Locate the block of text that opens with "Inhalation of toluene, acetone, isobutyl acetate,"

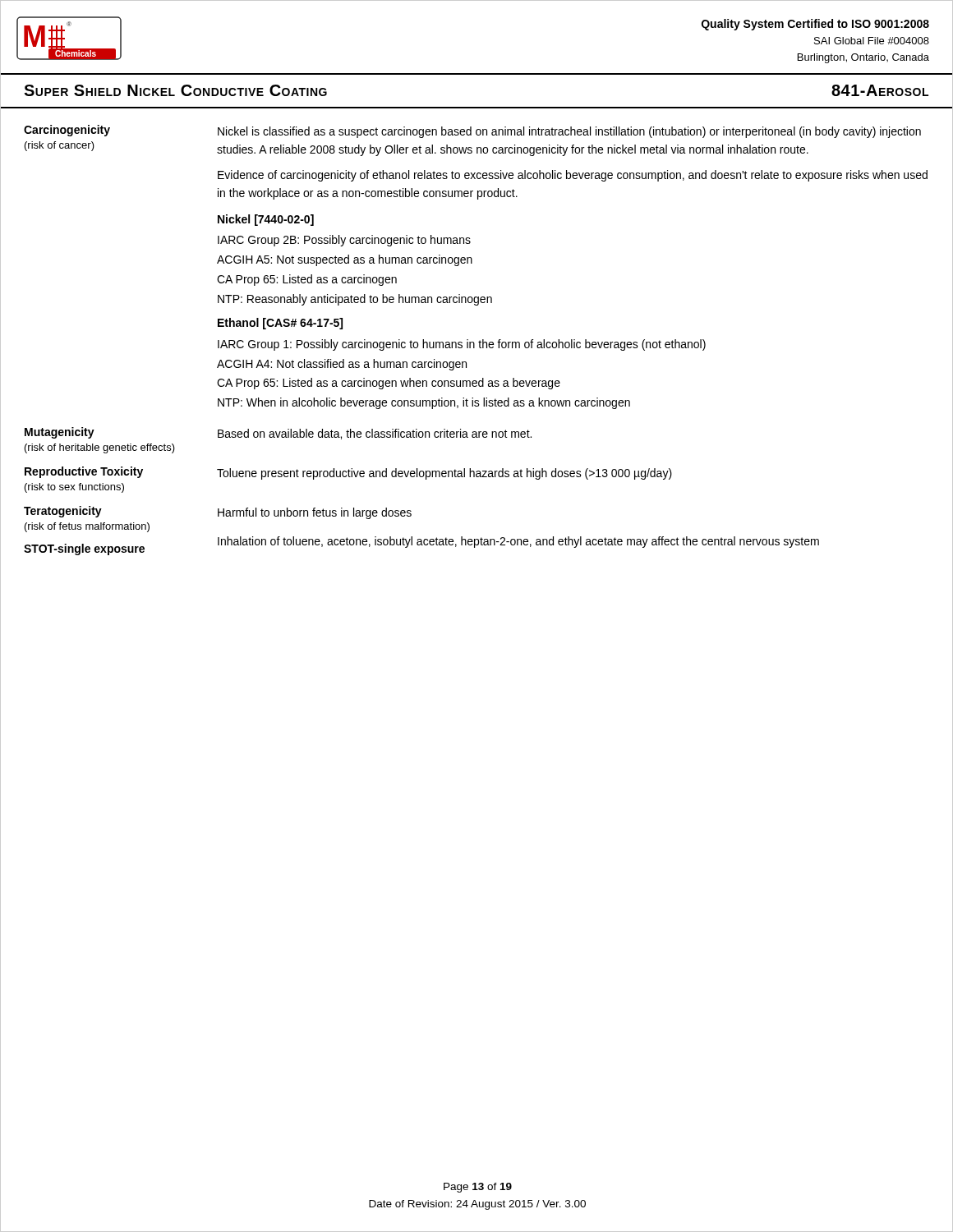tap(518, 542)
